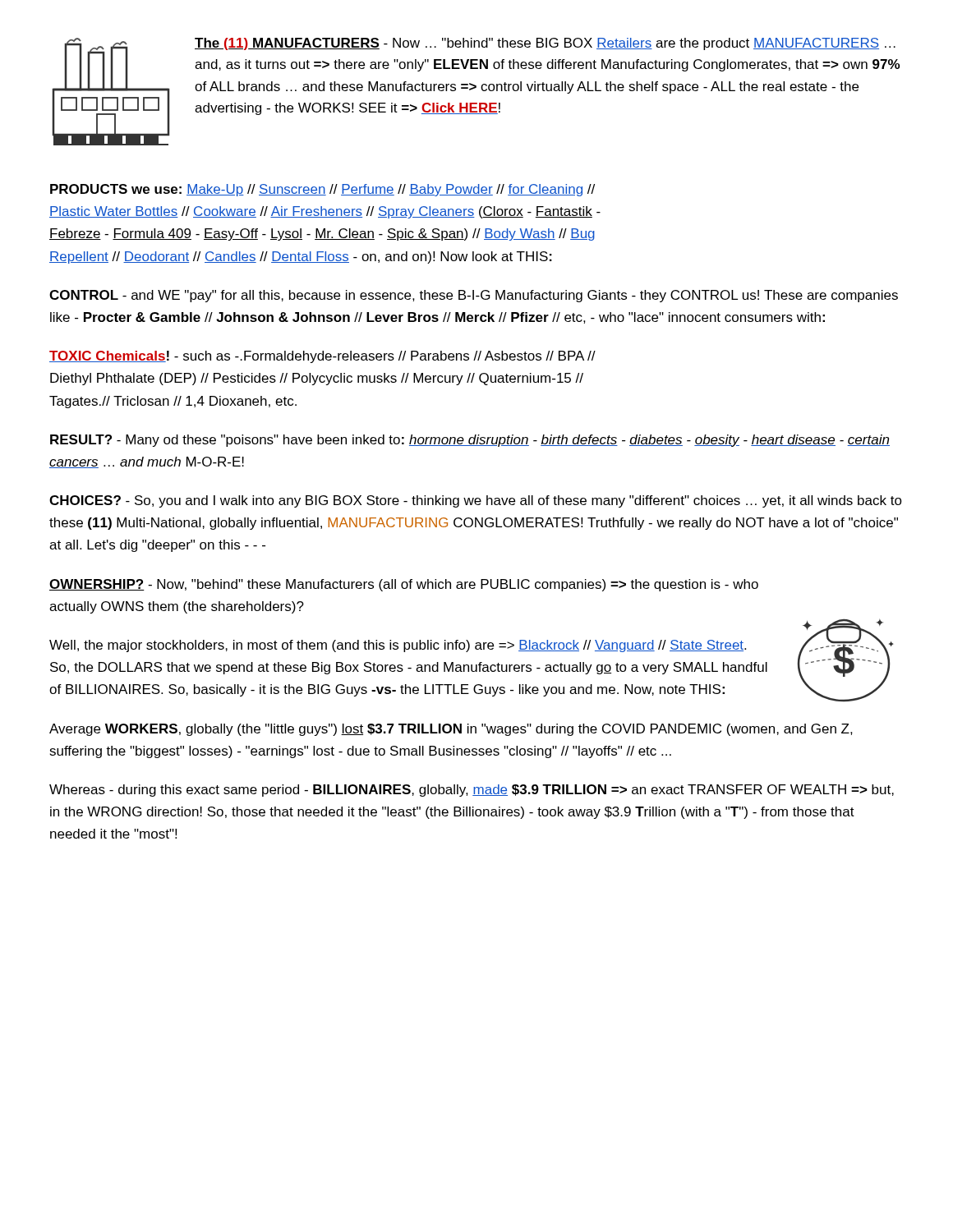Viewport: 953px width, 1232px height.
Task: Click the passage that begins "Well, the major stockholders, in most of them"
Action: pos(408,667)
